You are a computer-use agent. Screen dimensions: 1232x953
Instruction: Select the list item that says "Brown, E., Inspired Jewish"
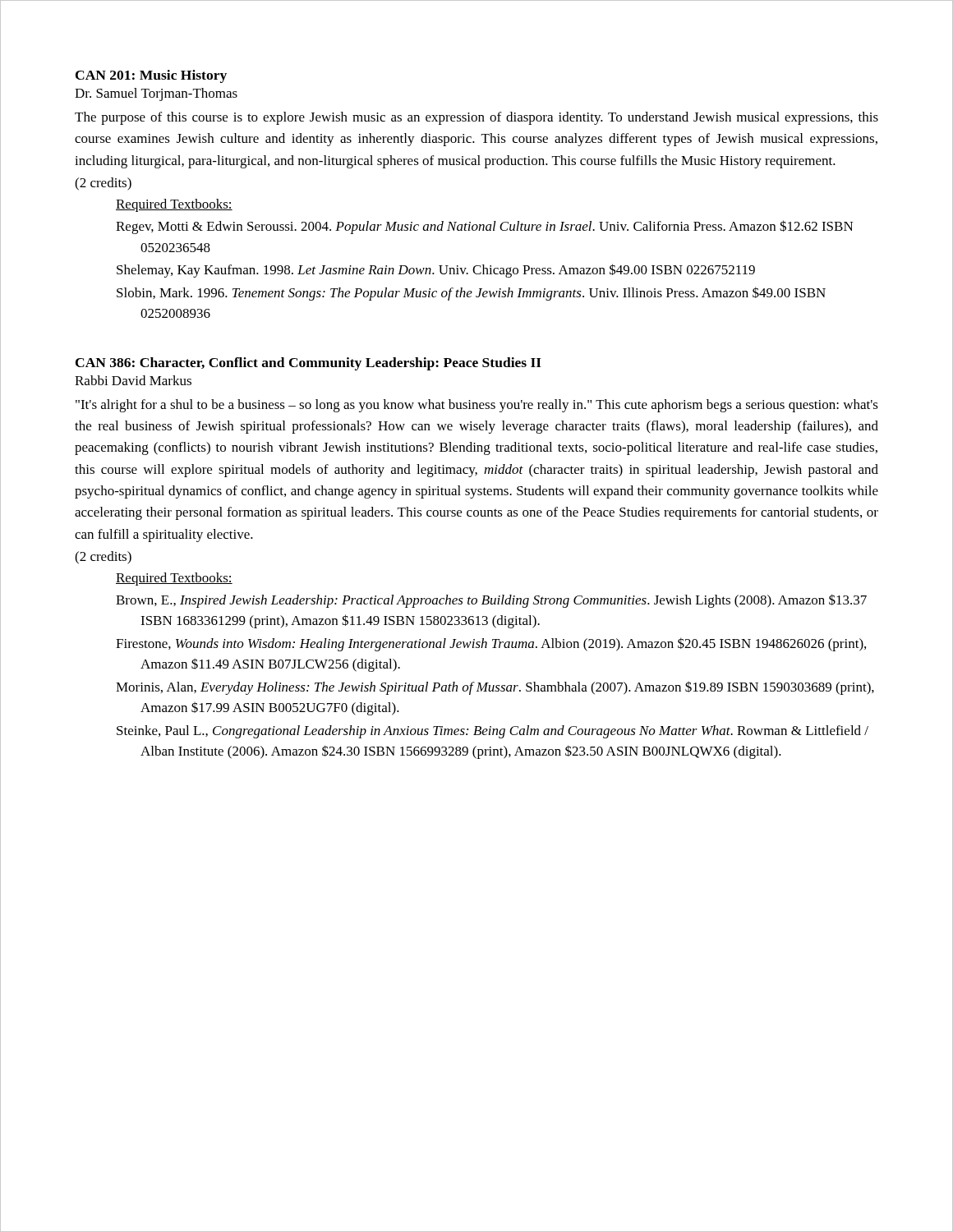(x=504, y=610)
